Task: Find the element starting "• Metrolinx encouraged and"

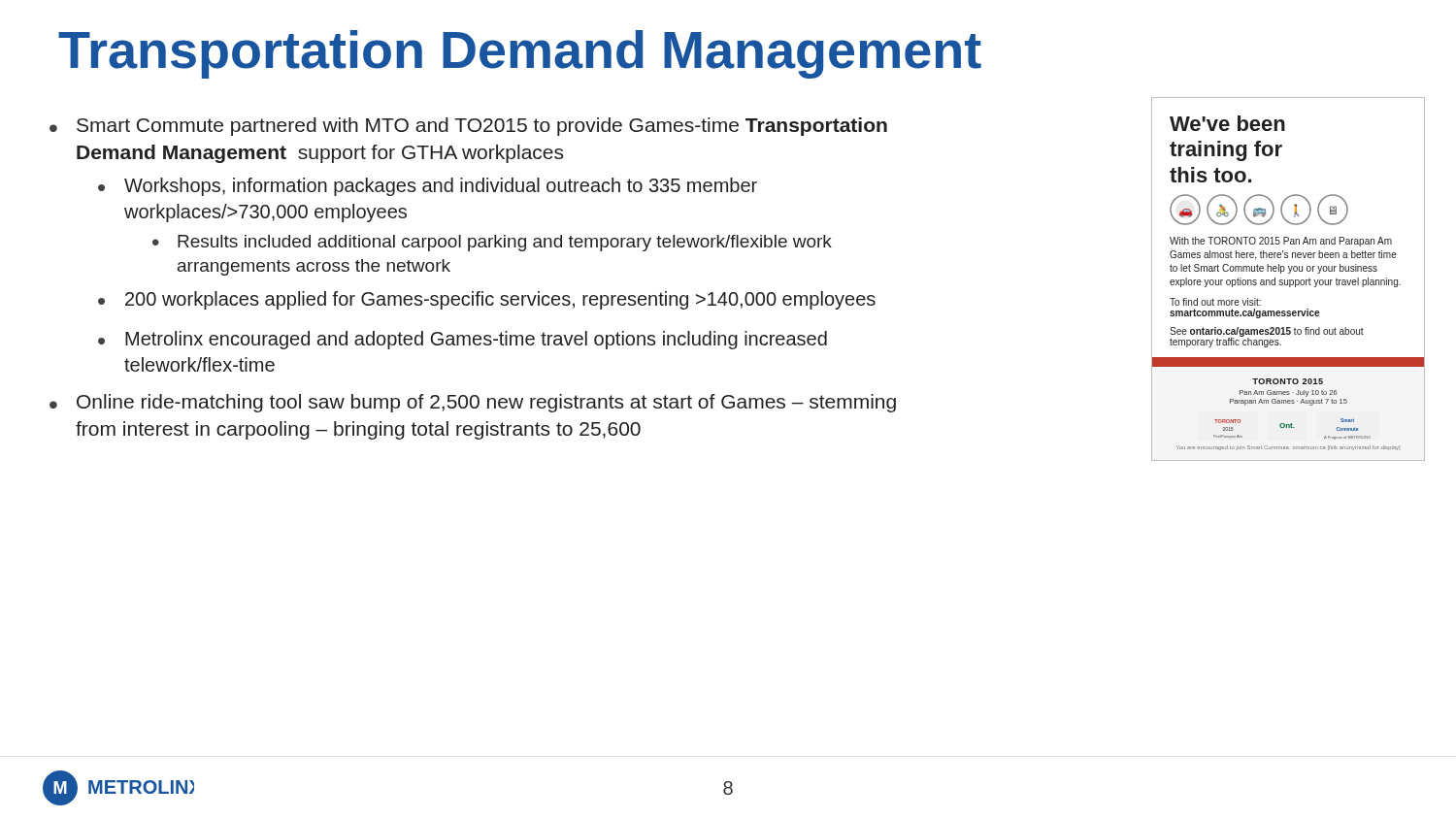Action: tap(519, 352)
